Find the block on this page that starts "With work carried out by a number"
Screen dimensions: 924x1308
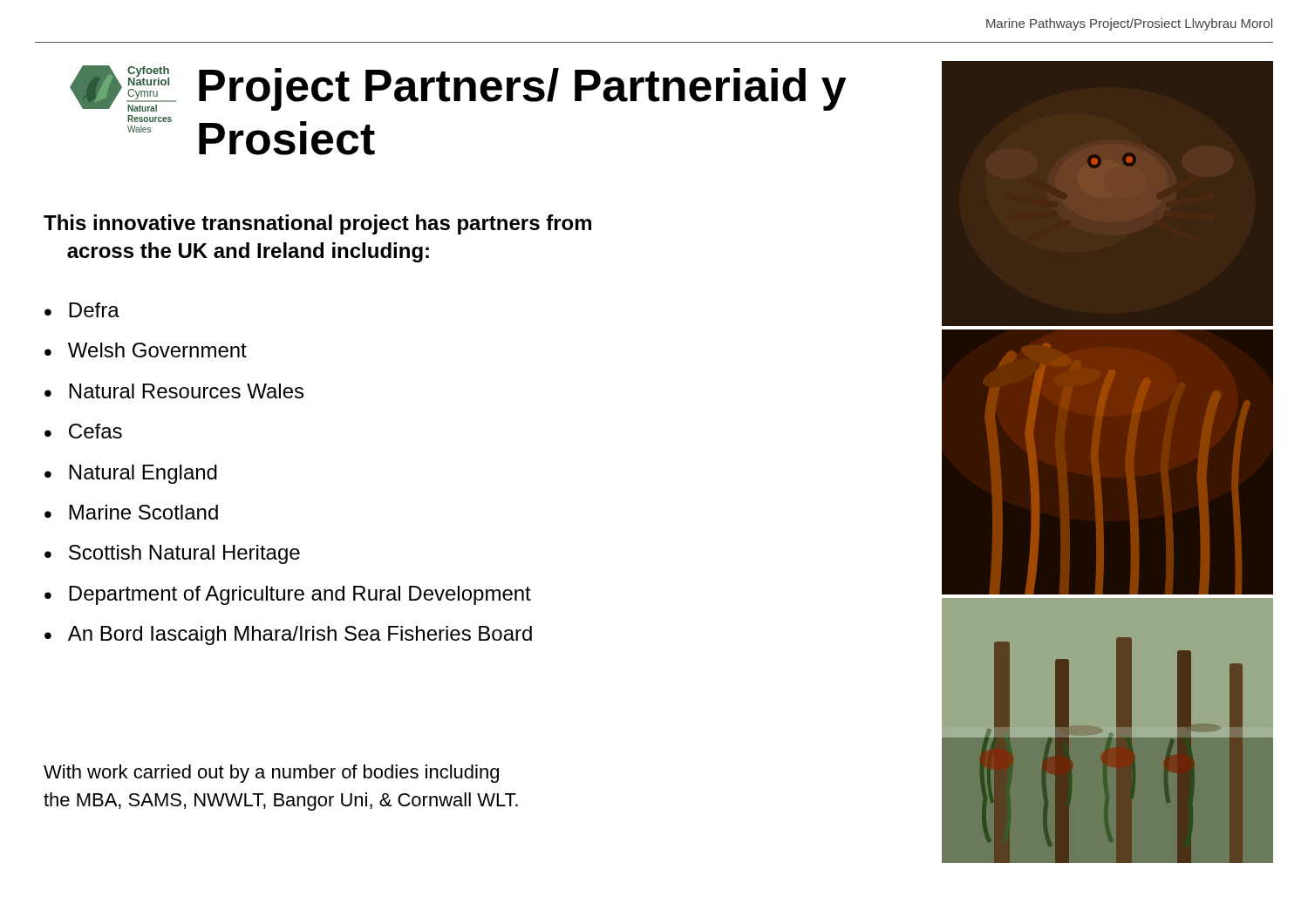point(401,786)
